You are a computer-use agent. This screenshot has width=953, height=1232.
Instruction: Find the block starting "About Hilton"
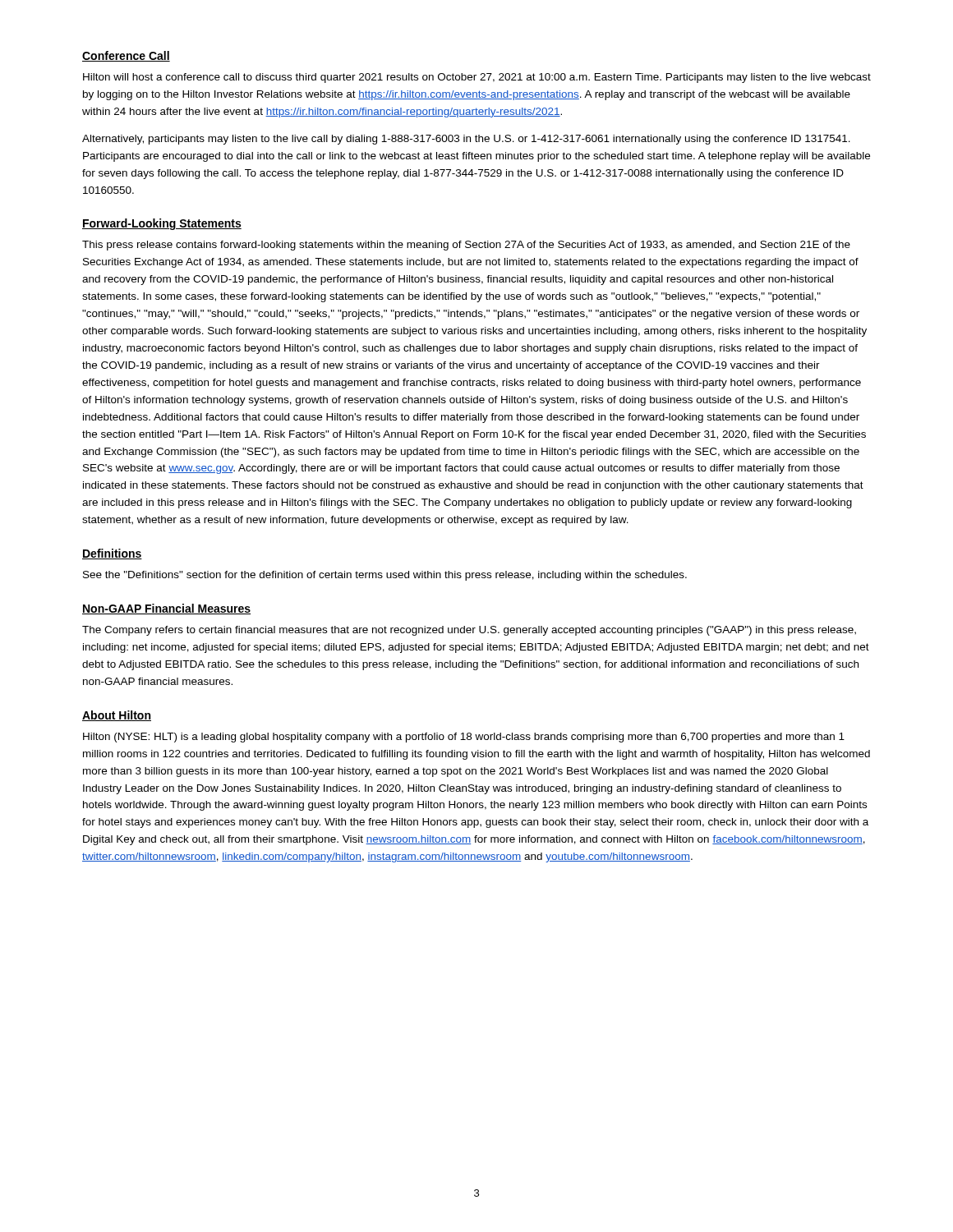(x=117, y=715)
